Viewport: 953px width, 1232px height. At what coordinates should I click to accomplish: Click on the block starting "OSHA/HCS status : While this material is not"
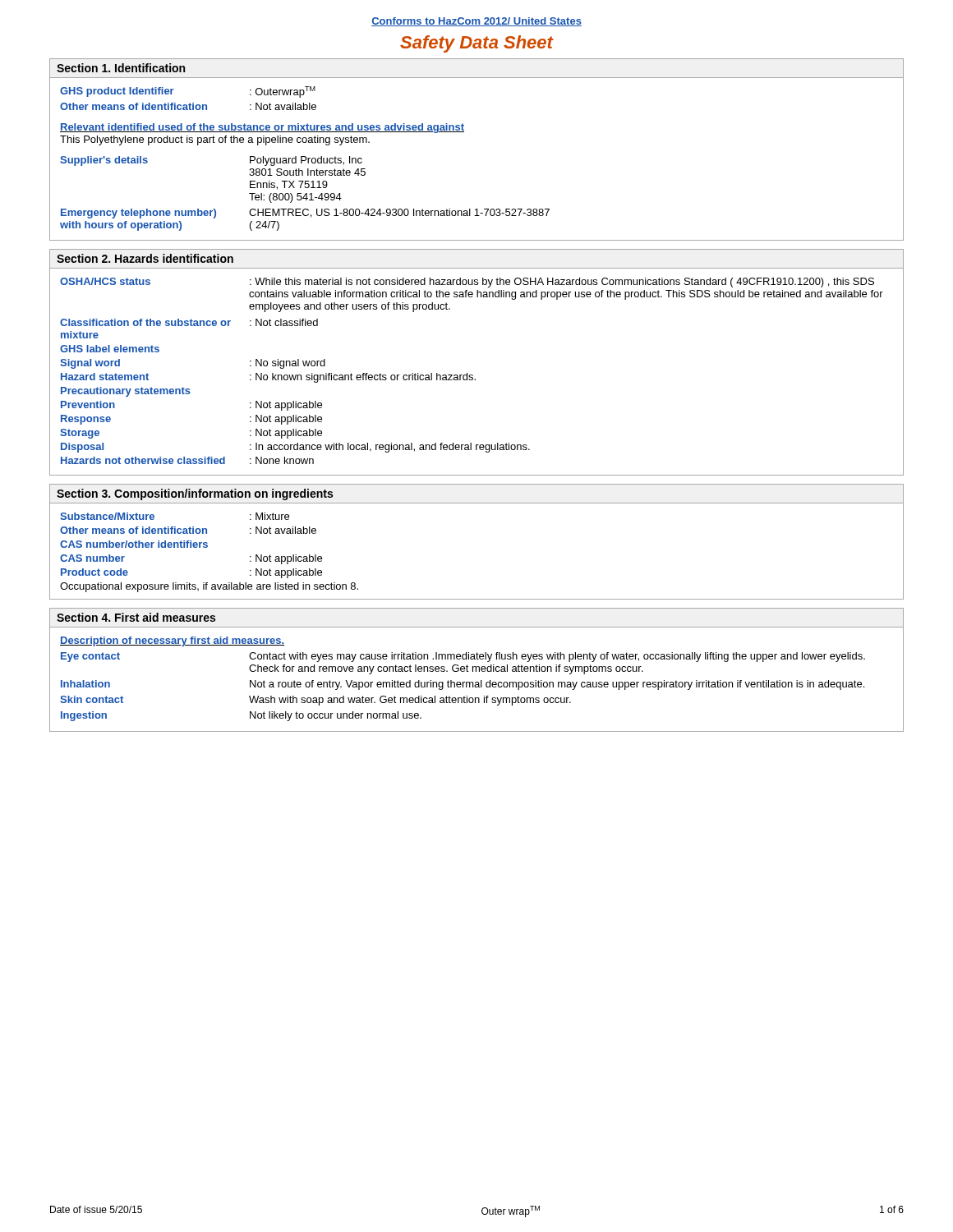476,371
